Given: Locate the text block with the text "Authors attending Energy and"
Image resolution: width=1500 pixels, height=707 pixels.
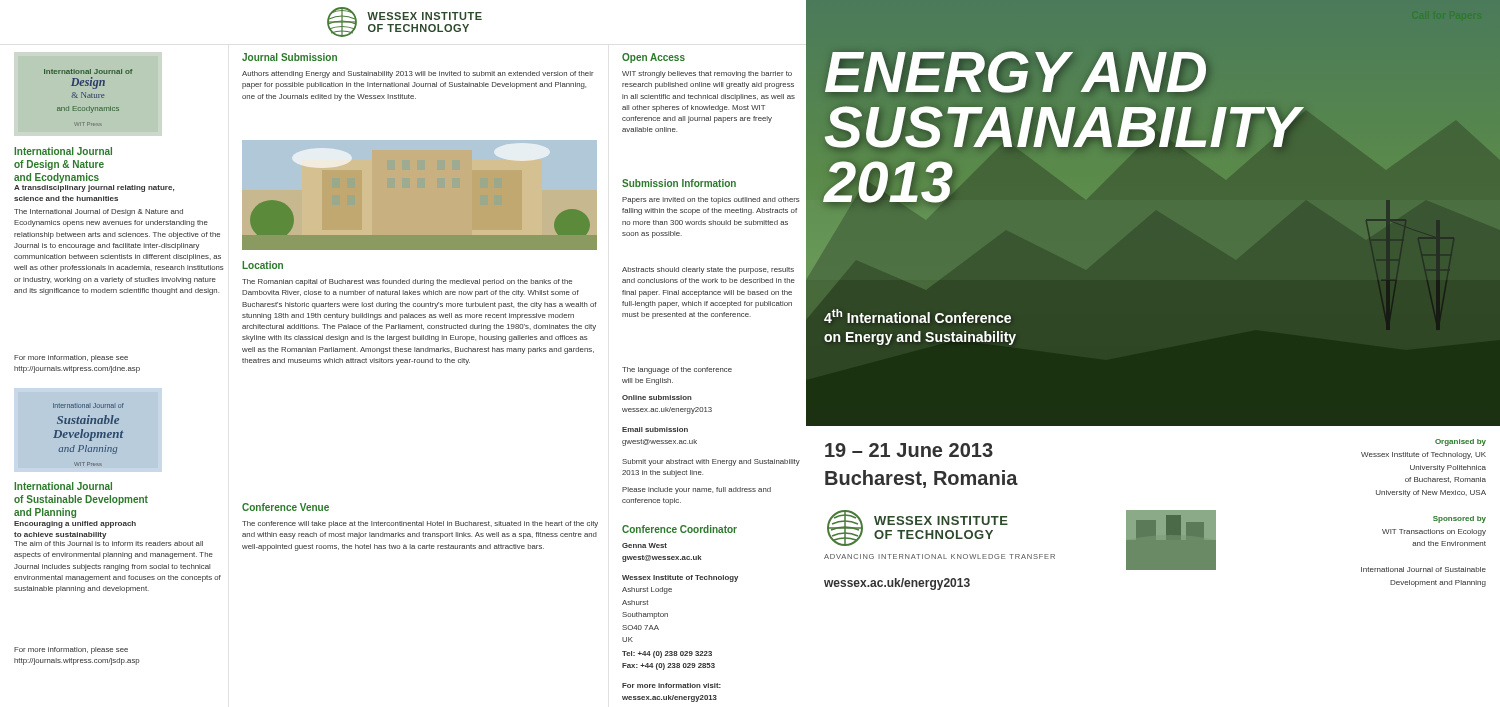Looking at the screenshot, I should click(x=418, y=85).
